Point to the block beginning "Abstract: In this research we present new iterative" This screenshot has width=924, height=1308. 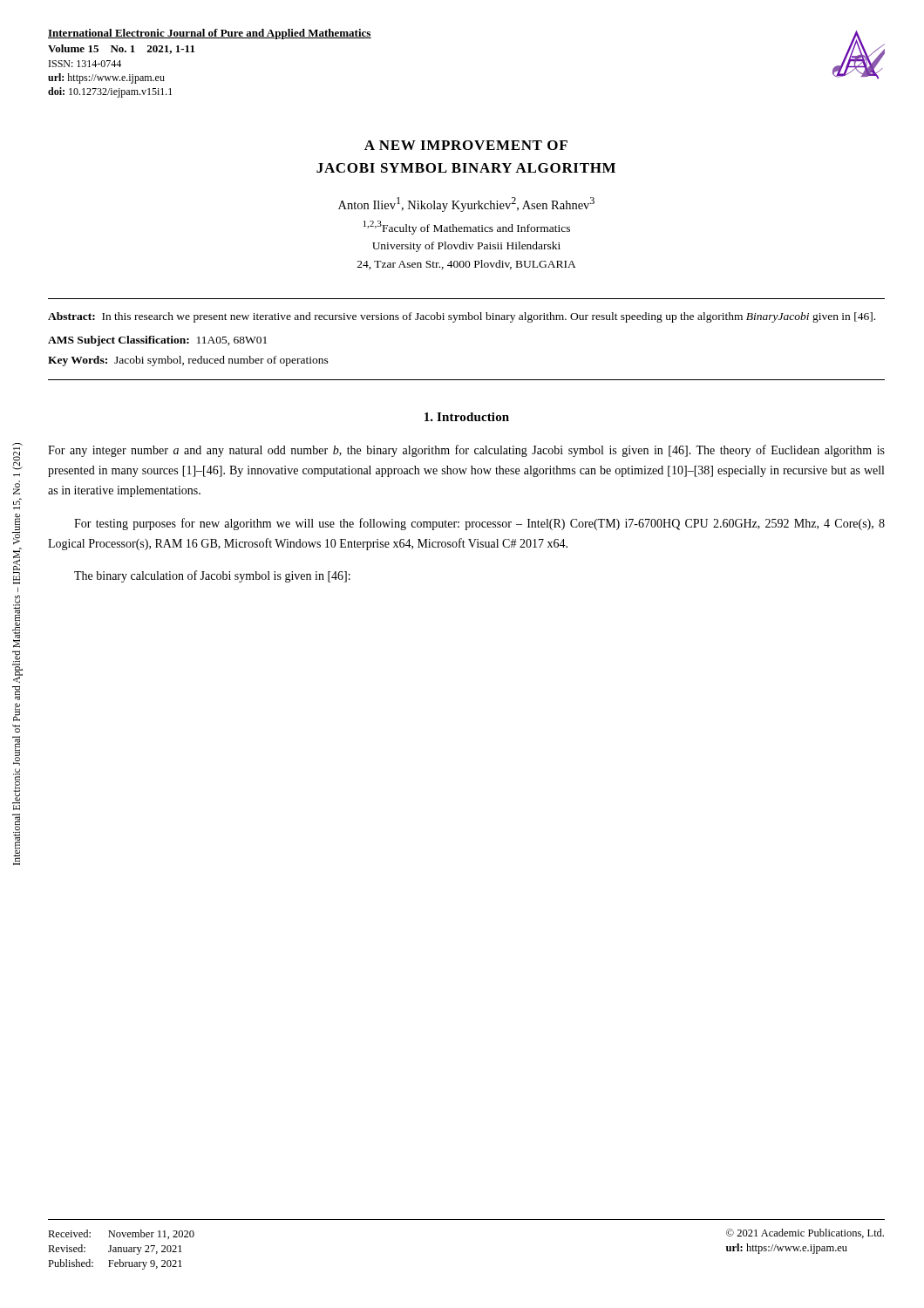pos(462,316)
